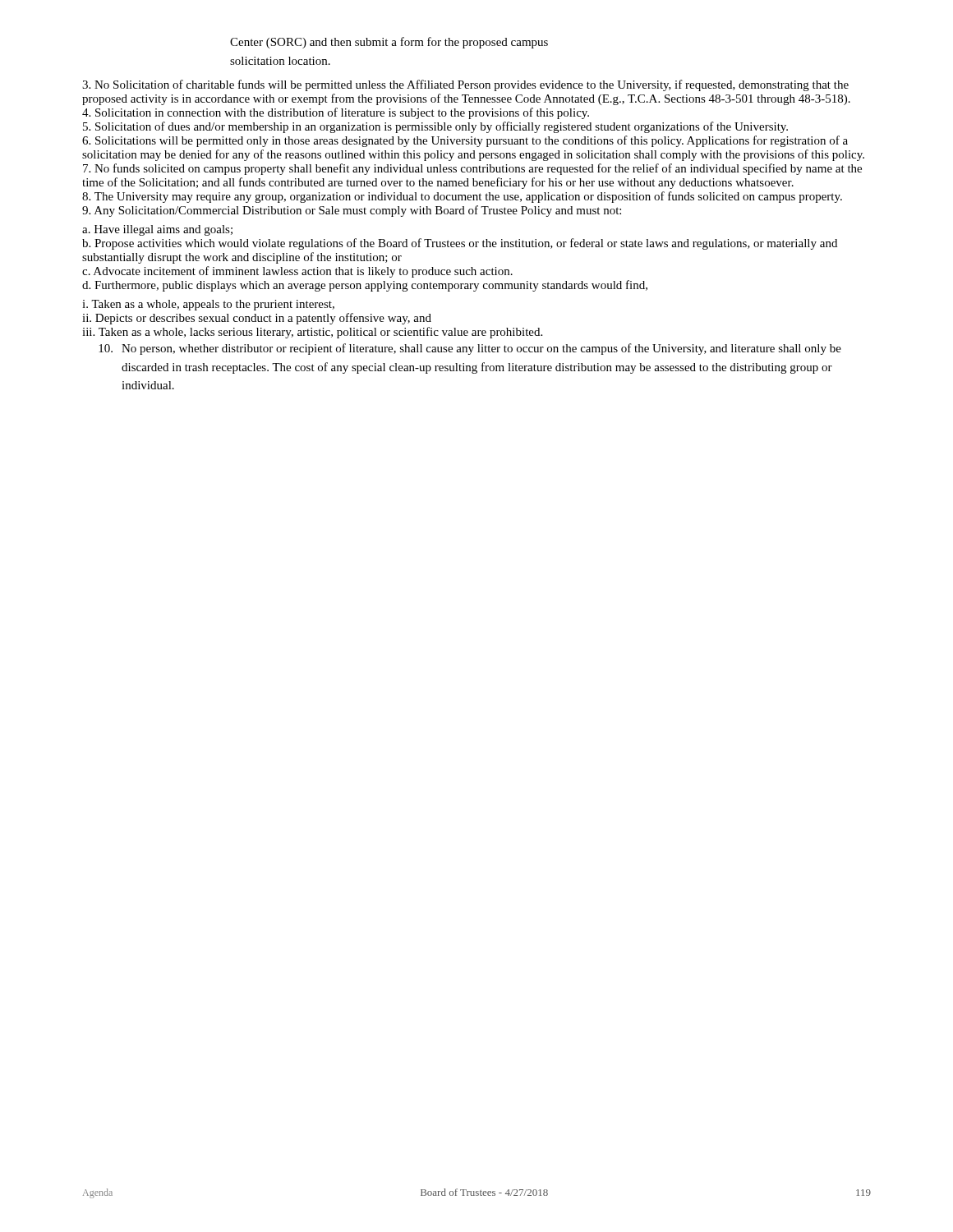Find the text starting "a. Have illegal aims and goals;"
This screenshot has width=953, height=1232.
pyautogui.click(x=476, y=230)
